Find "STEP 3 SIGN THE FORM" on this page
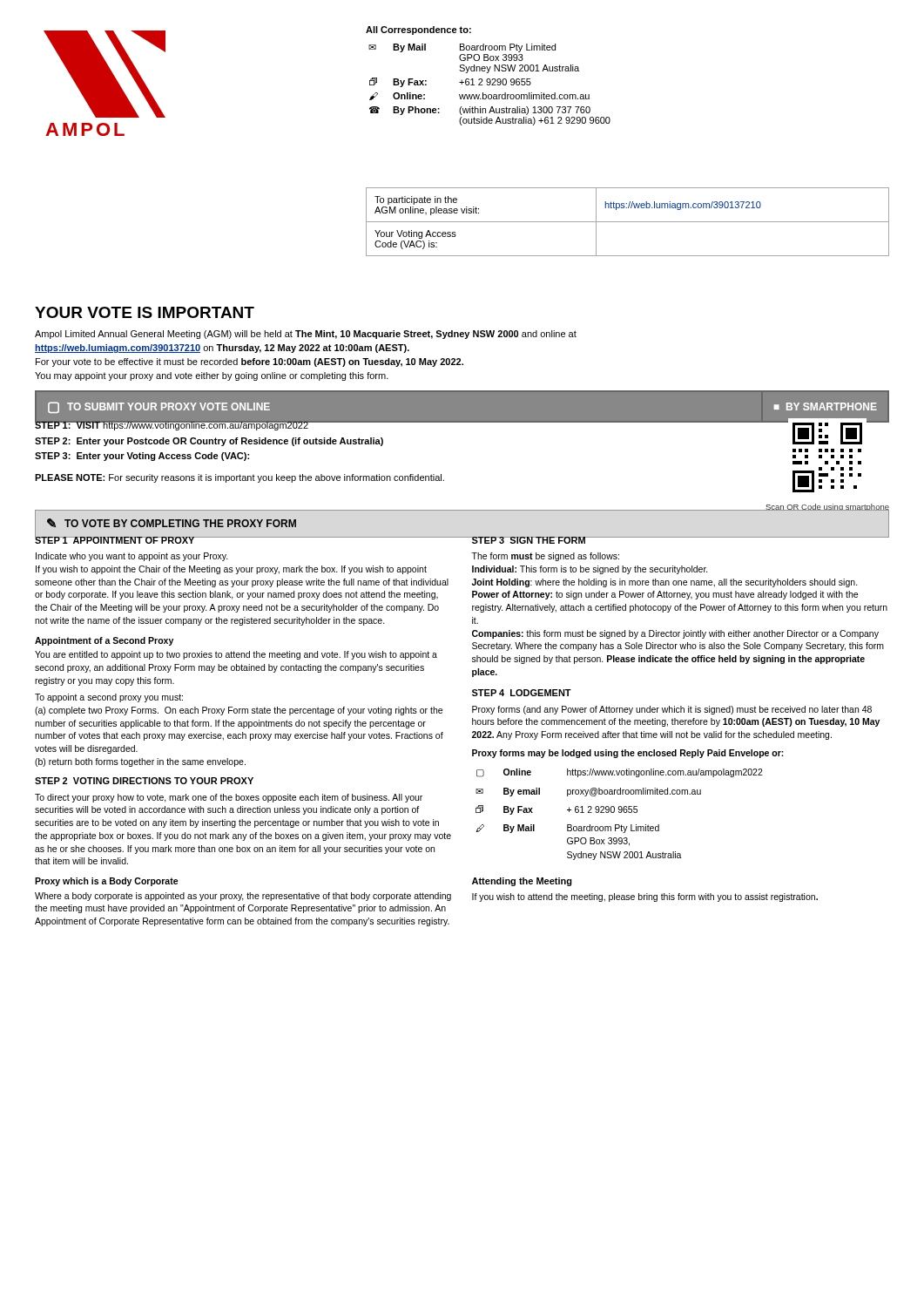924x1307 pixels. click(529, 540)
